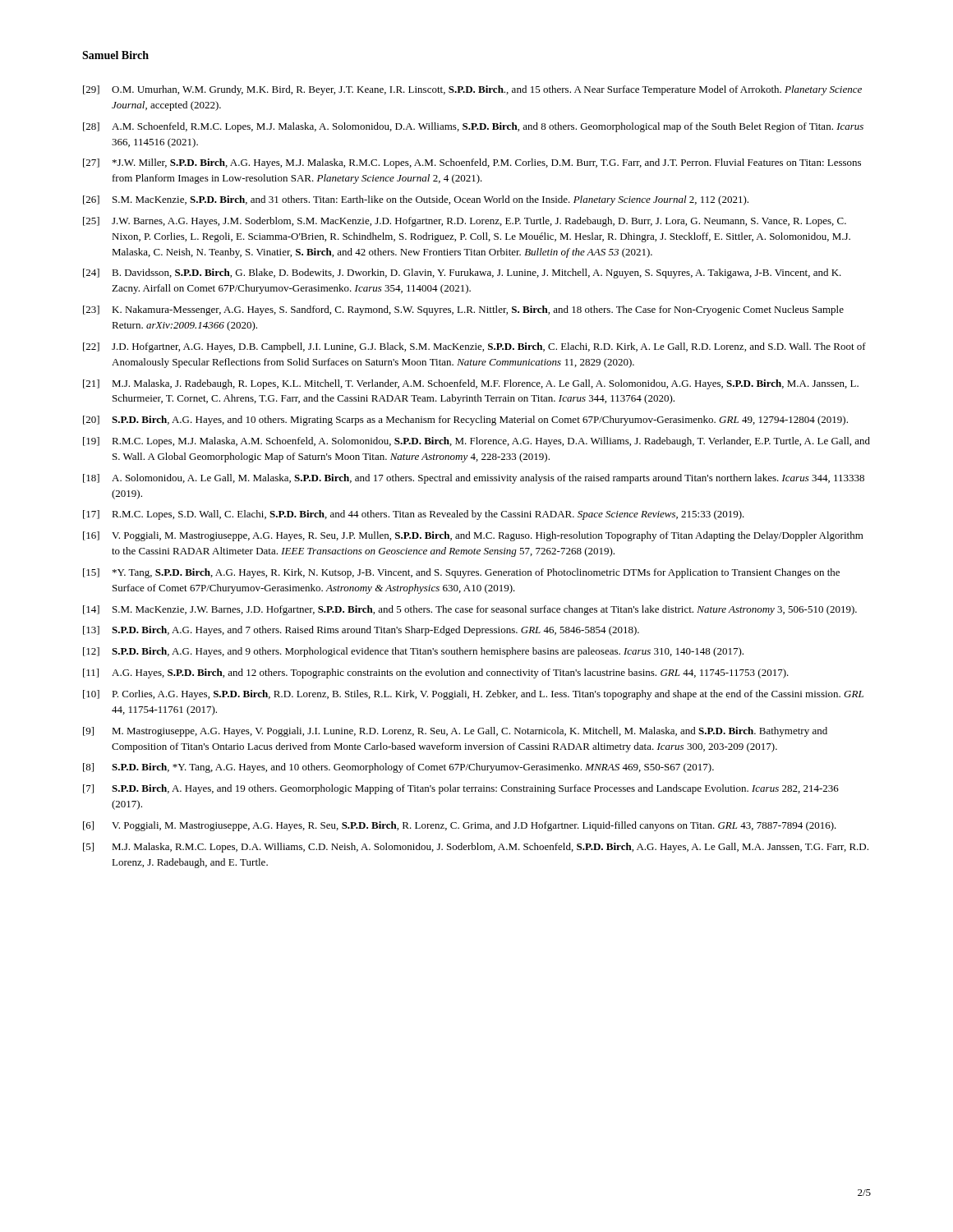953x1232 pixels.
Task: Locate the text starting "[29] O.M. Umurhan, W.M. Grundy, M.K. Bird,"
Action: click(x=476, y=98)
